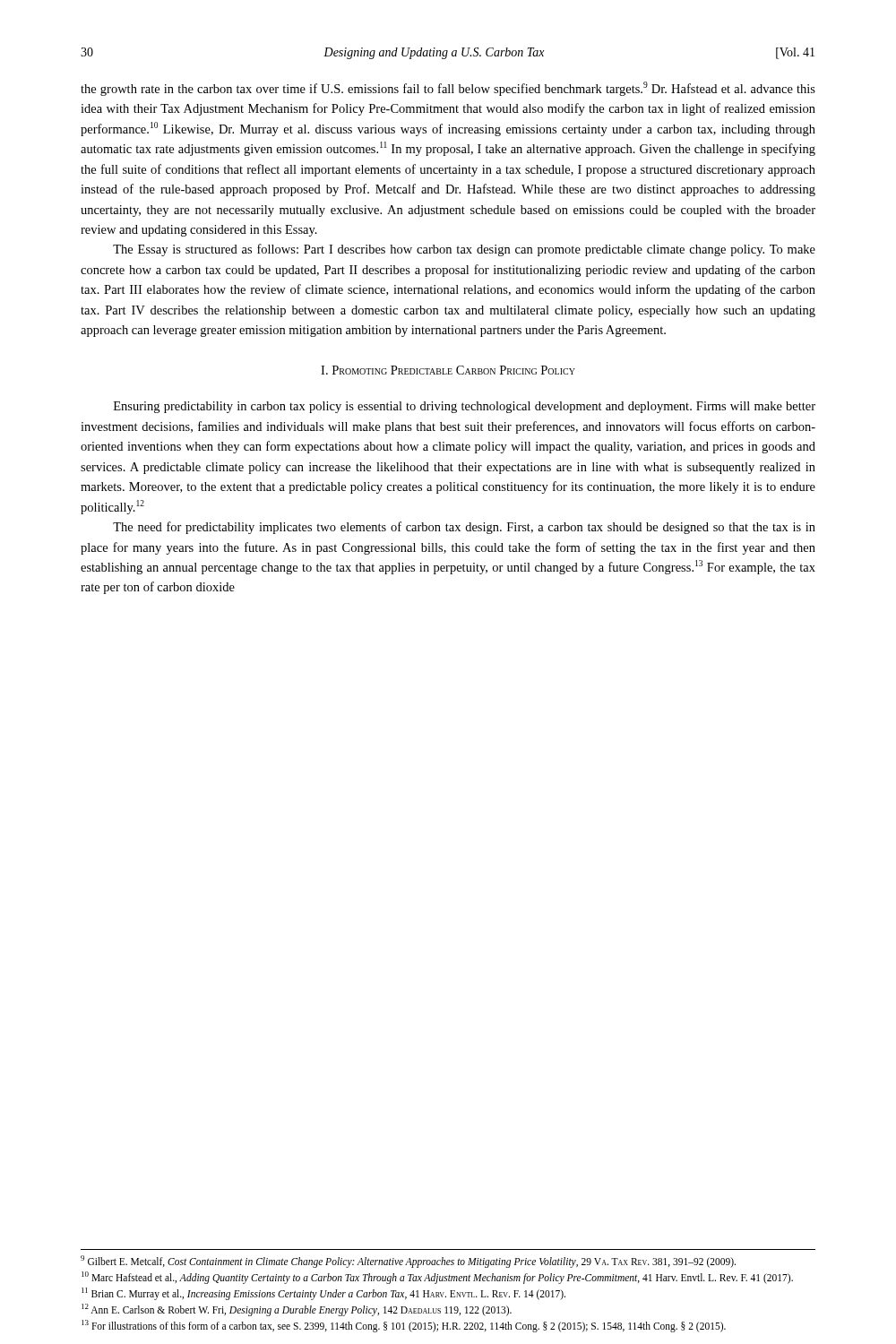896x1344 pixels.
Task: Point to the text starting "9 Gilbert E. Metcalf, Cost Containment in"
Action: [409, 1260]
